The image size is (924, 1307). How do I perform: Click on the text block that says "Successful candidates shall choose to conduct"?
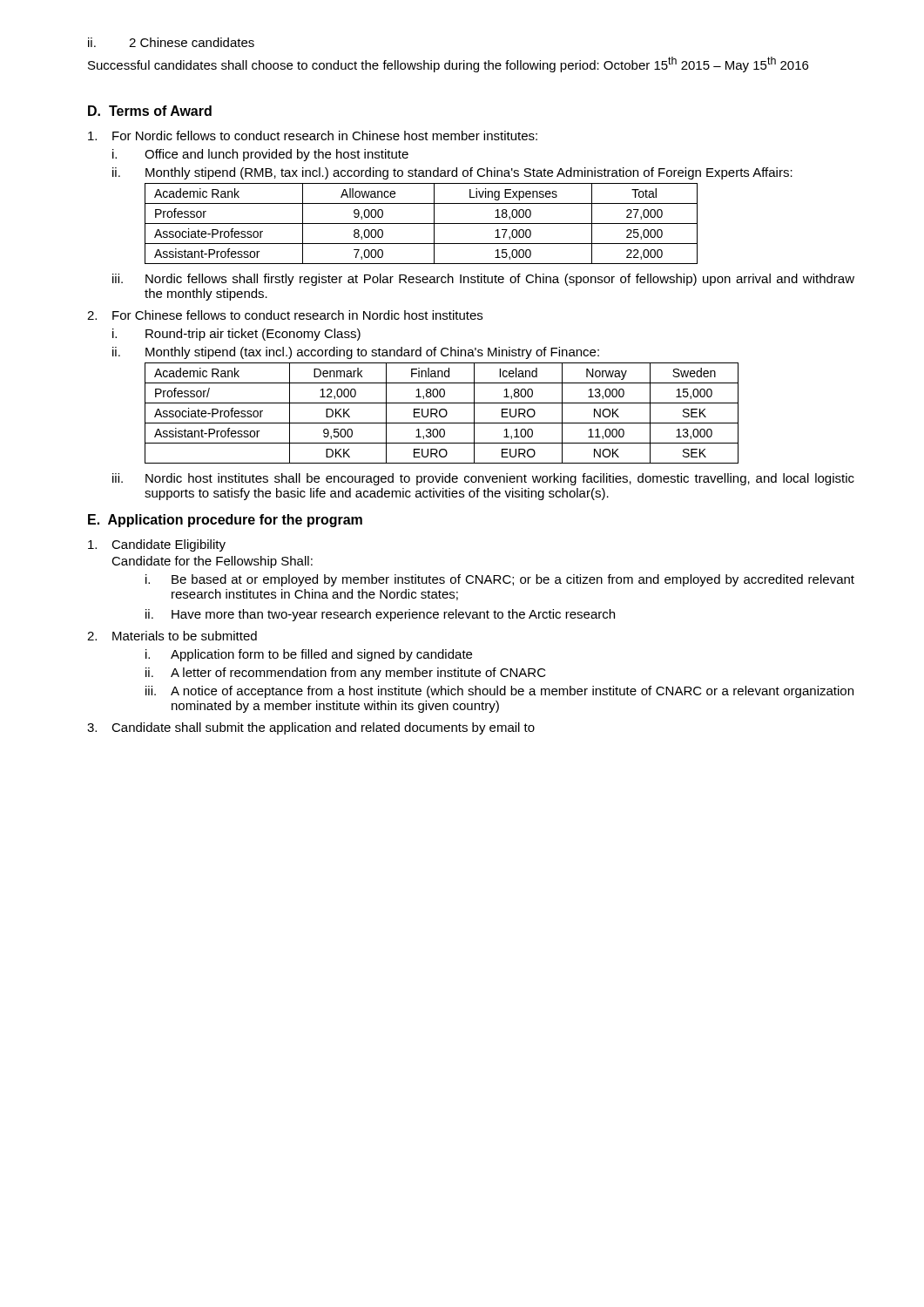(x=448, y=64)
